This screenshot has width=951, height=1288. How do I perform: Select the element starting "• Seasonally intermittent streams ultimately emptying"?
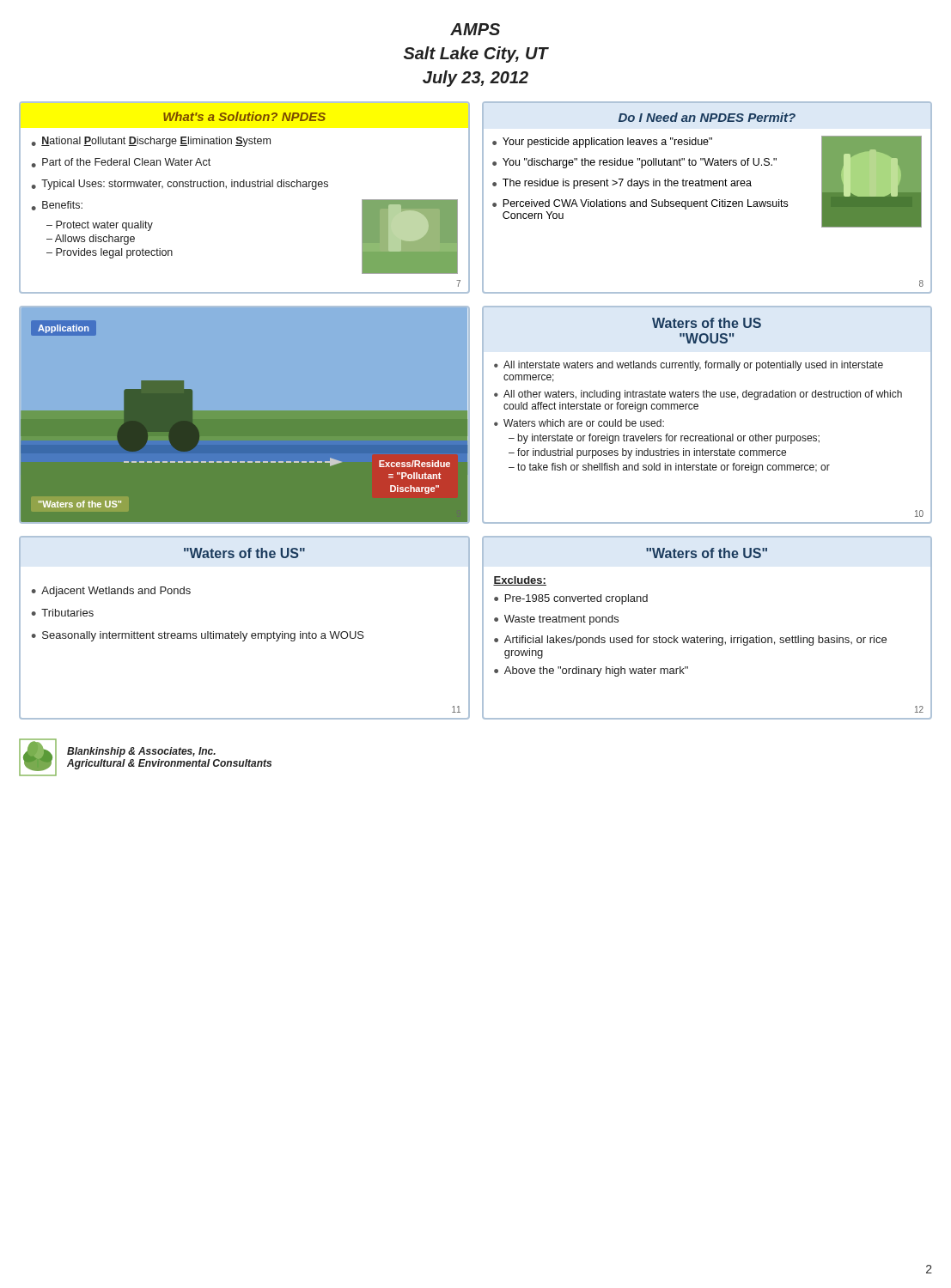coord(198,636)
